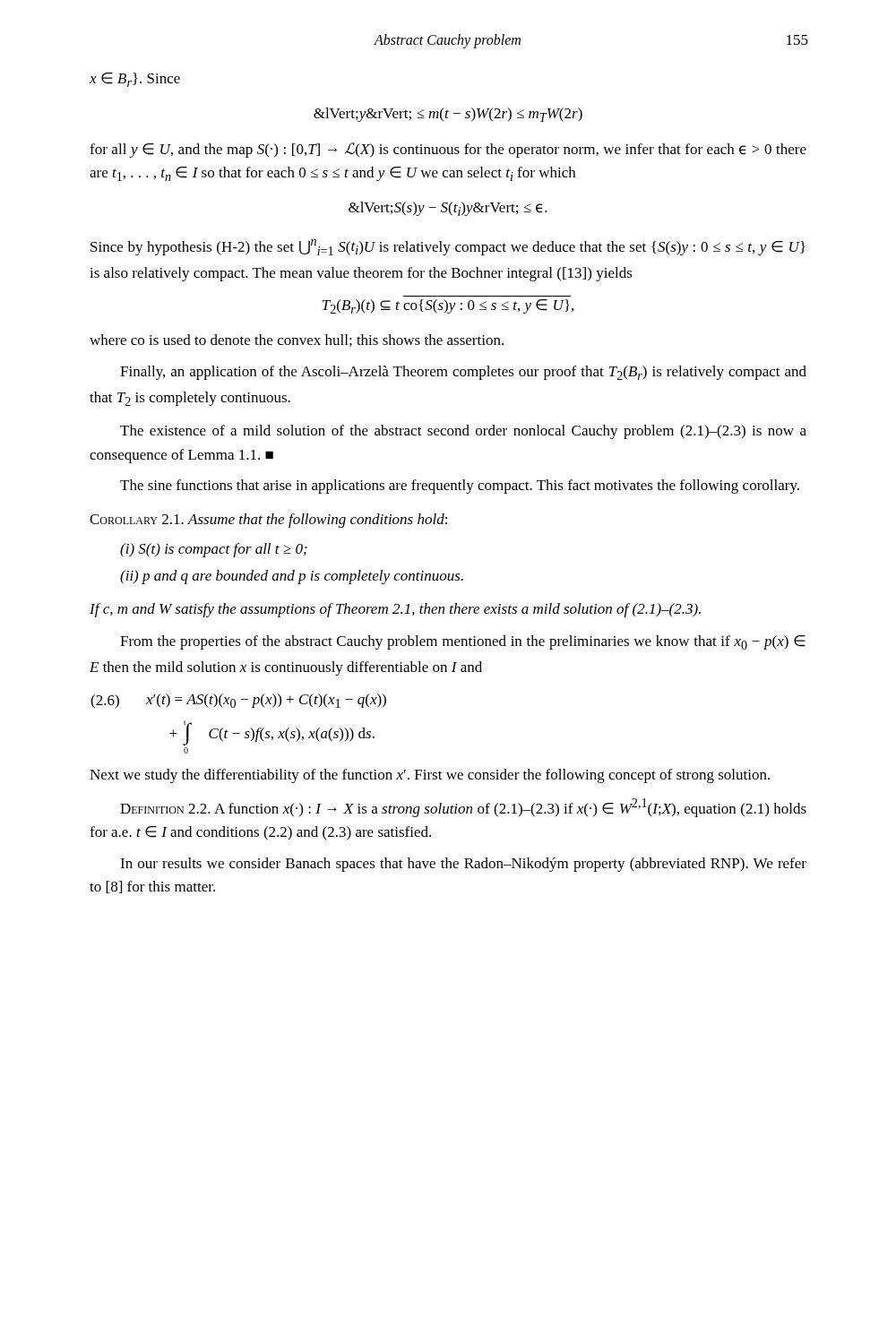Select a section header
Image resolution: width=896 pixels, height=1344 pixels.
click(269, 520)
